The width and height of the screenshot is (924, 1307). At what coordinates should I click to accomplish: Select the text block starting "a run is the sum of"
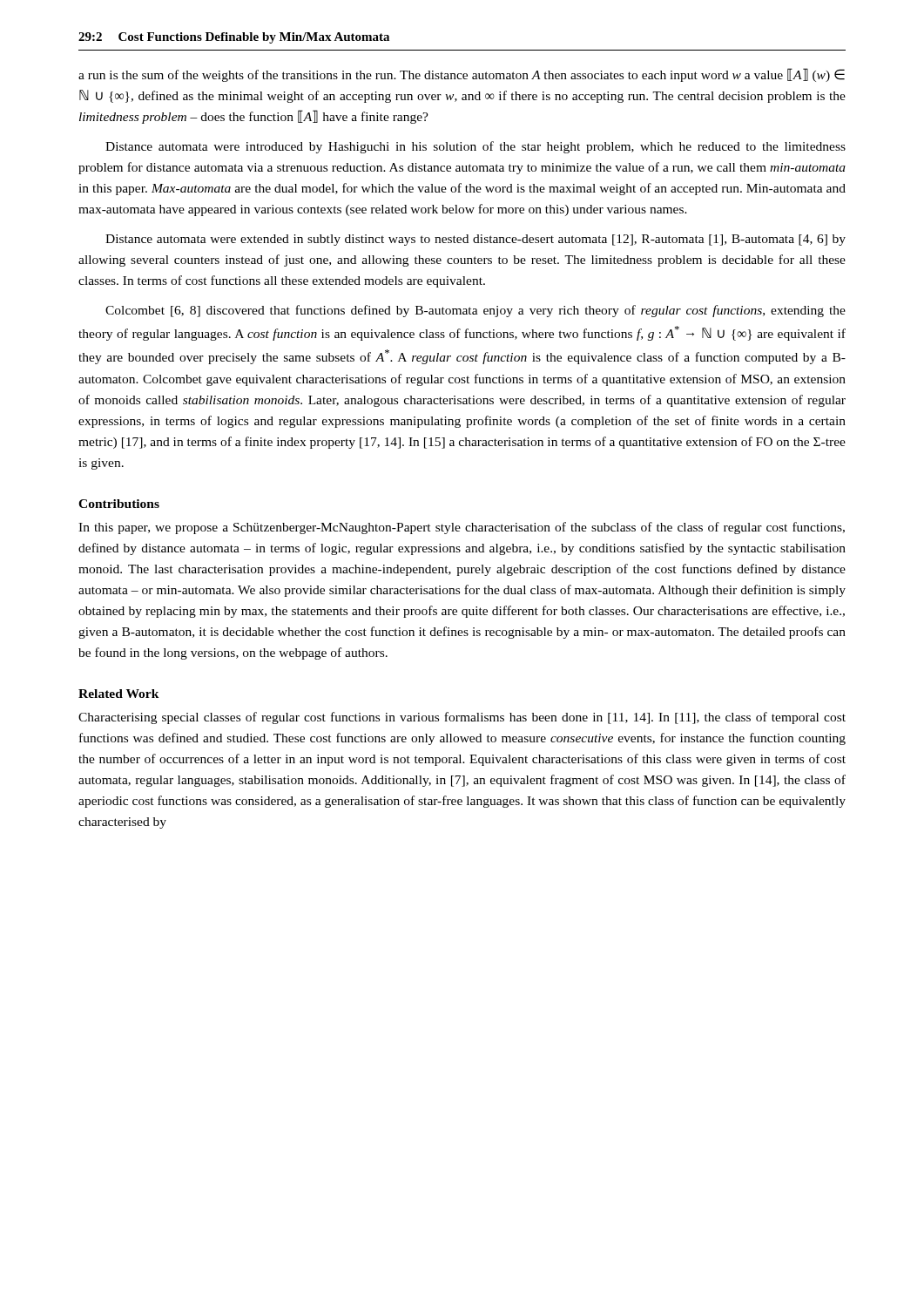click(x=462, y=96)
